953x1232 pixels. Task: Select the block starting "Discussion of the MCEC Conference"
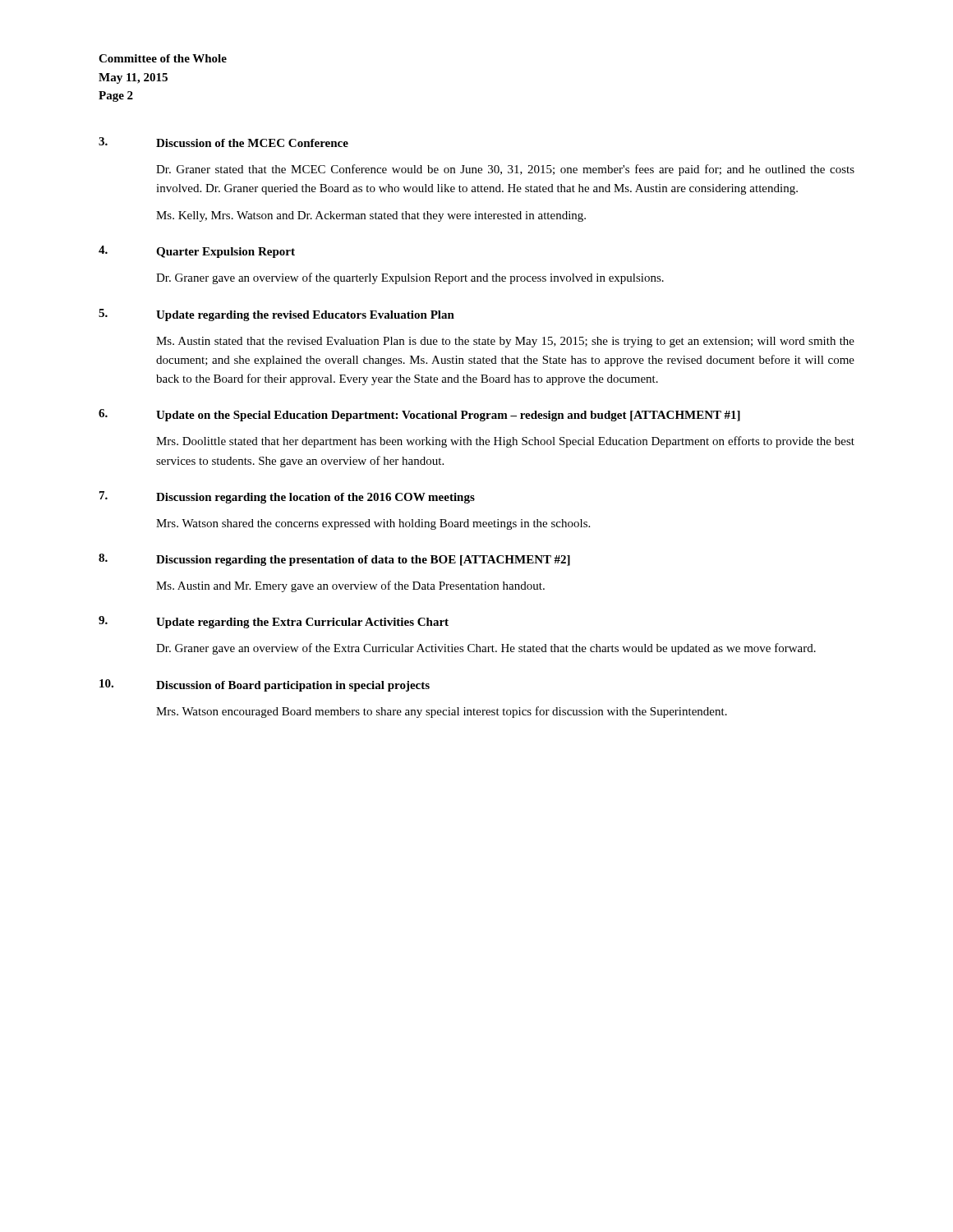tap(252, 142)
